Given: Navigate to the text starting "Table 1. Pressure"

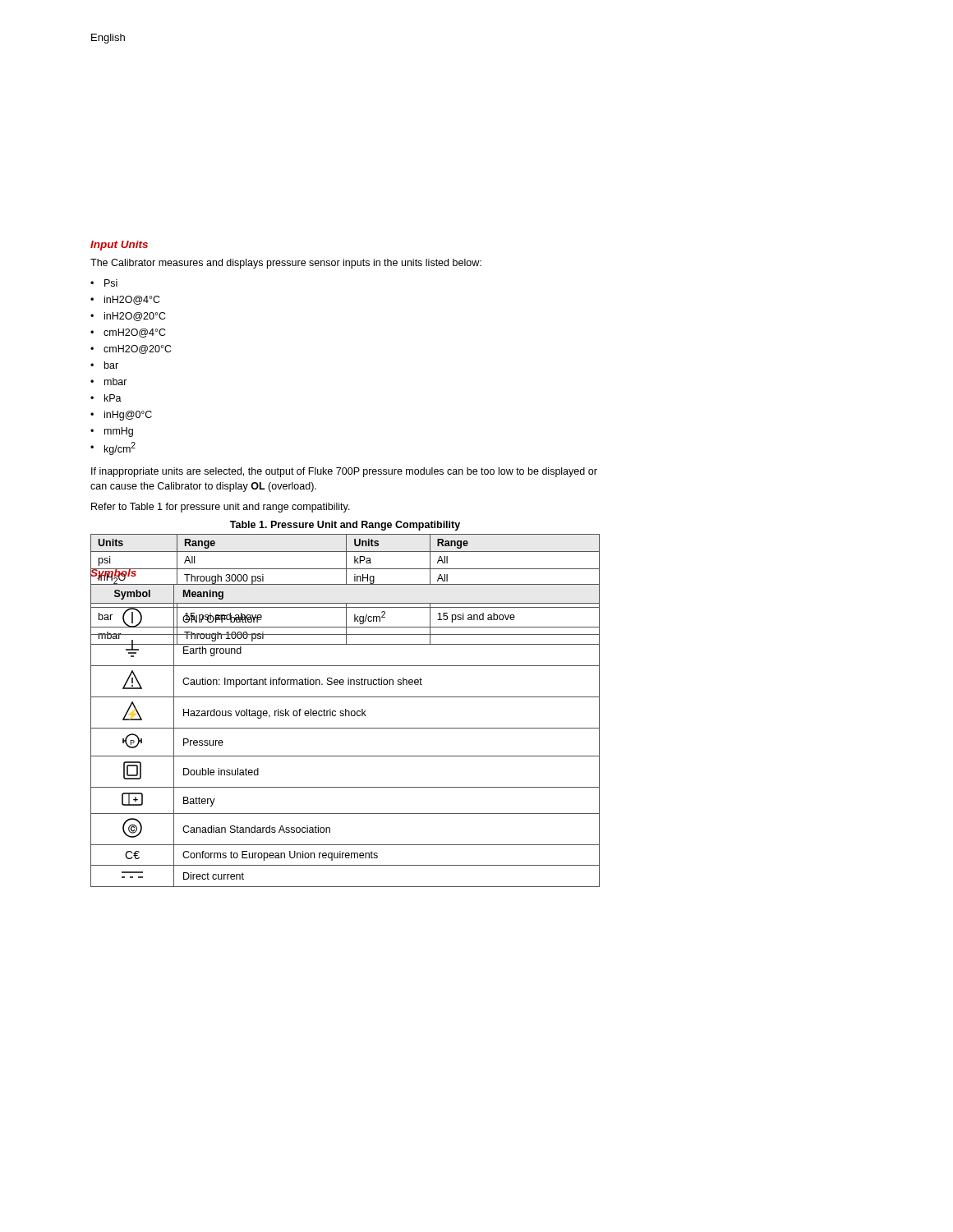Looking at the screenshot, I should [x=345, y=525].
